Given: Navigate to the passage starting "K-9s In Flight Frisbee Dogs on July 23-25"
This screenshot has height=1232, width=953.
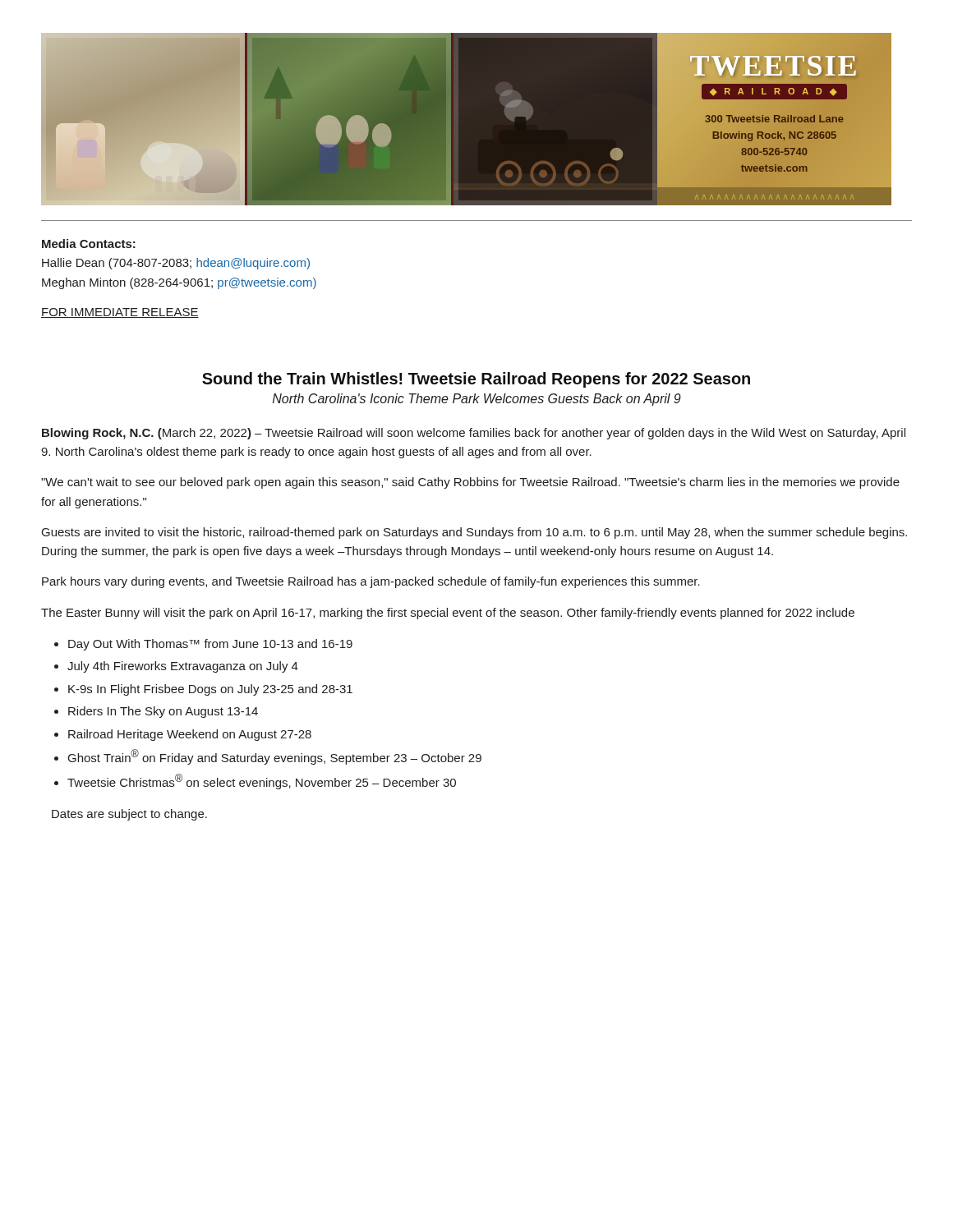Looking at the screenshot, I should pos(210,689).
